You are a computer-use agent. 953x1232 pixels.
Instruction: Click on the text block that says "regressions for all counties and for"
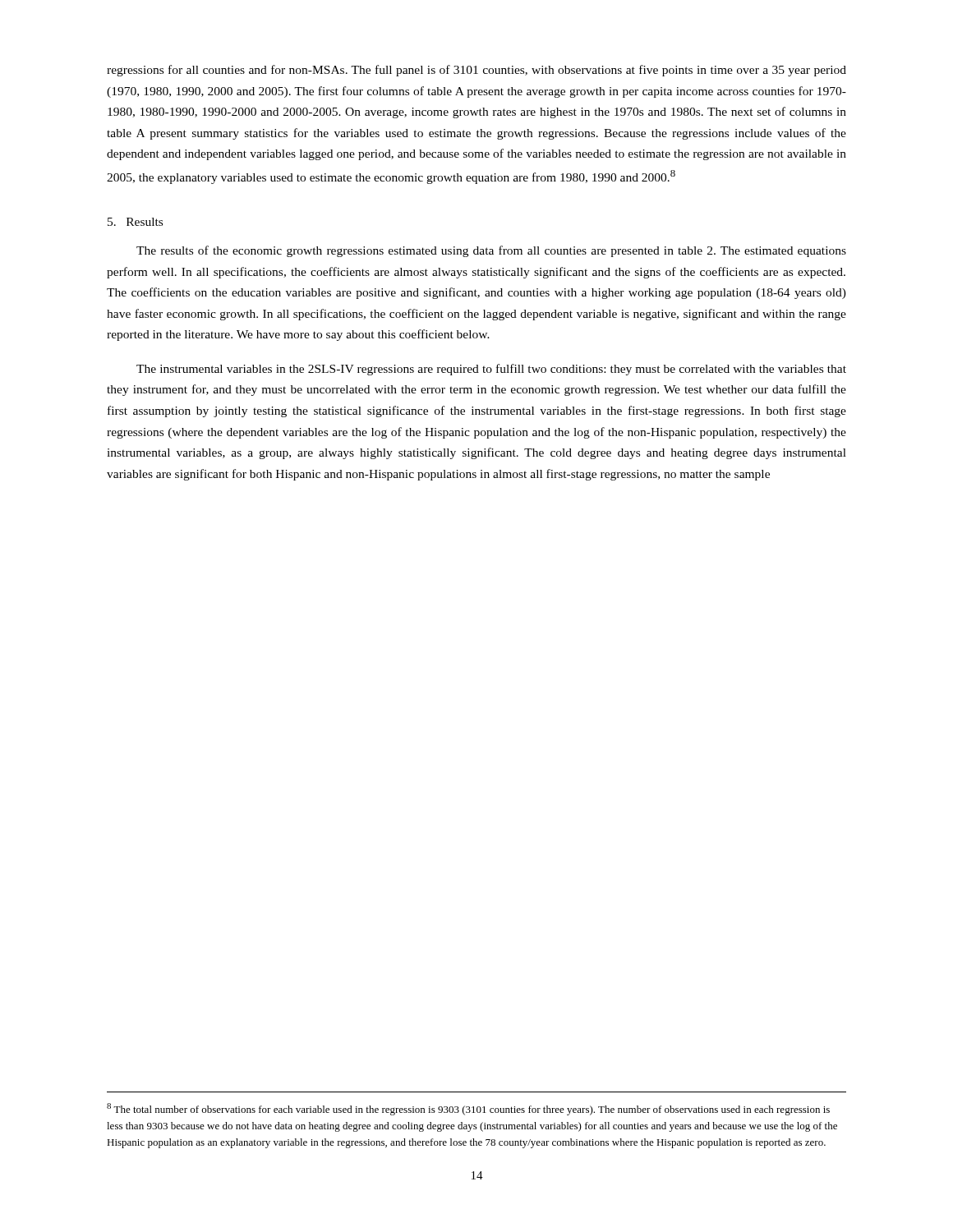476,123
